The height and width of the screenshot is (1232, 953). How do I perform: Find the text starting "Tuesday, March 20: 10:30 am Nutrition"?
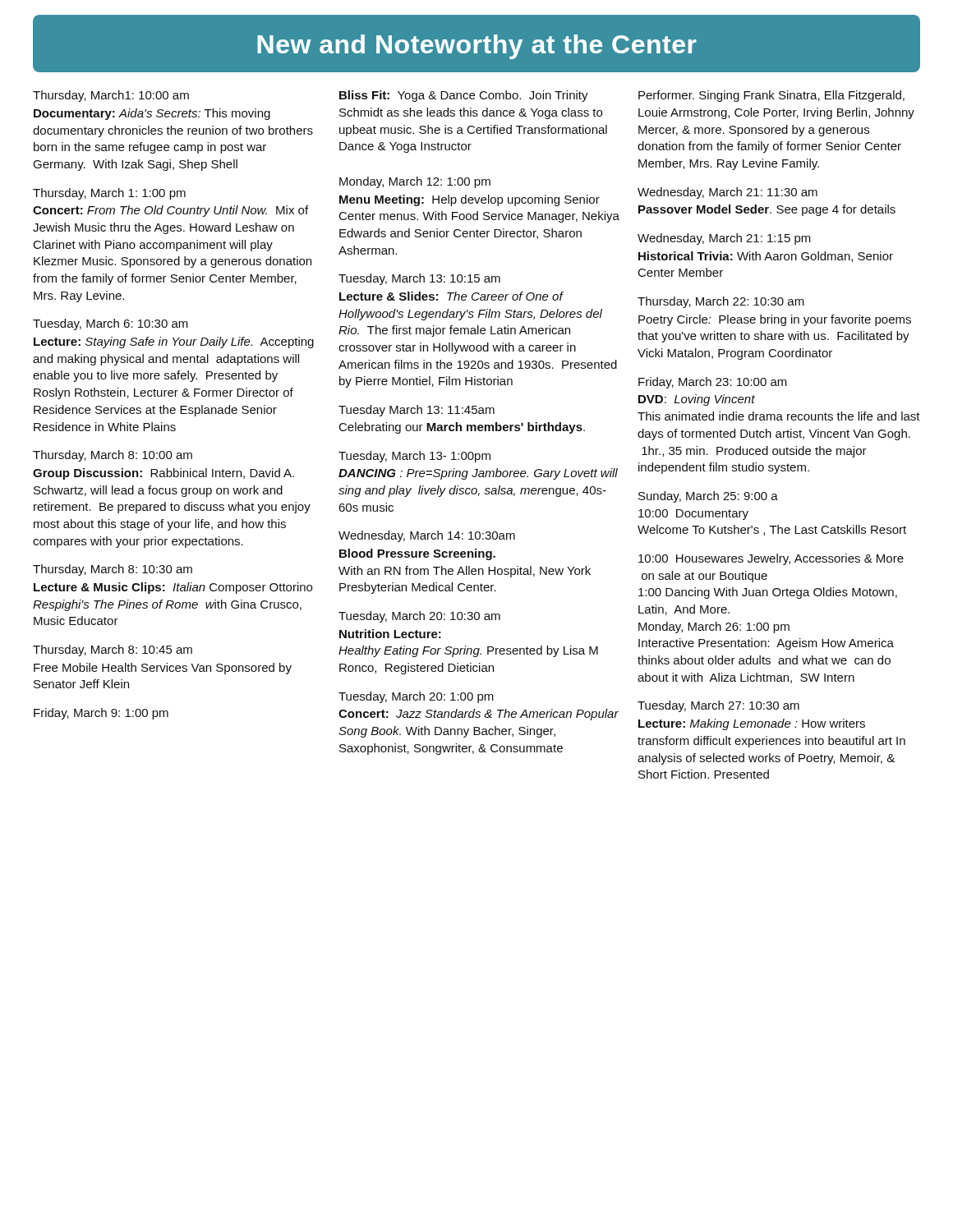click(480, 642)
